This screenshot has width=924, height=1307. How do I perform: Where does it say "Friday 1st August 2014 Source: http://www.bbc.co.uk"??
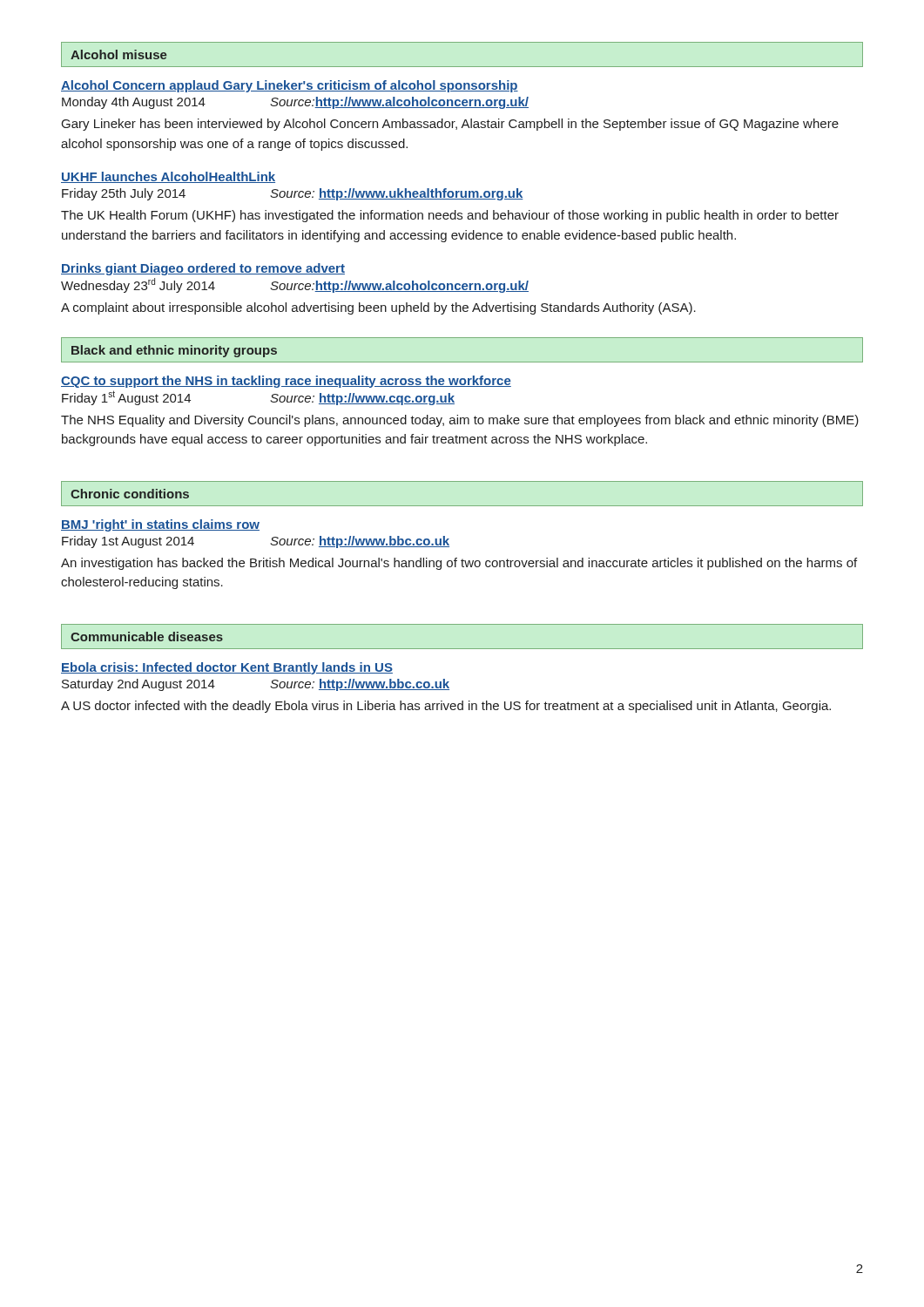(x=255, y=540)
